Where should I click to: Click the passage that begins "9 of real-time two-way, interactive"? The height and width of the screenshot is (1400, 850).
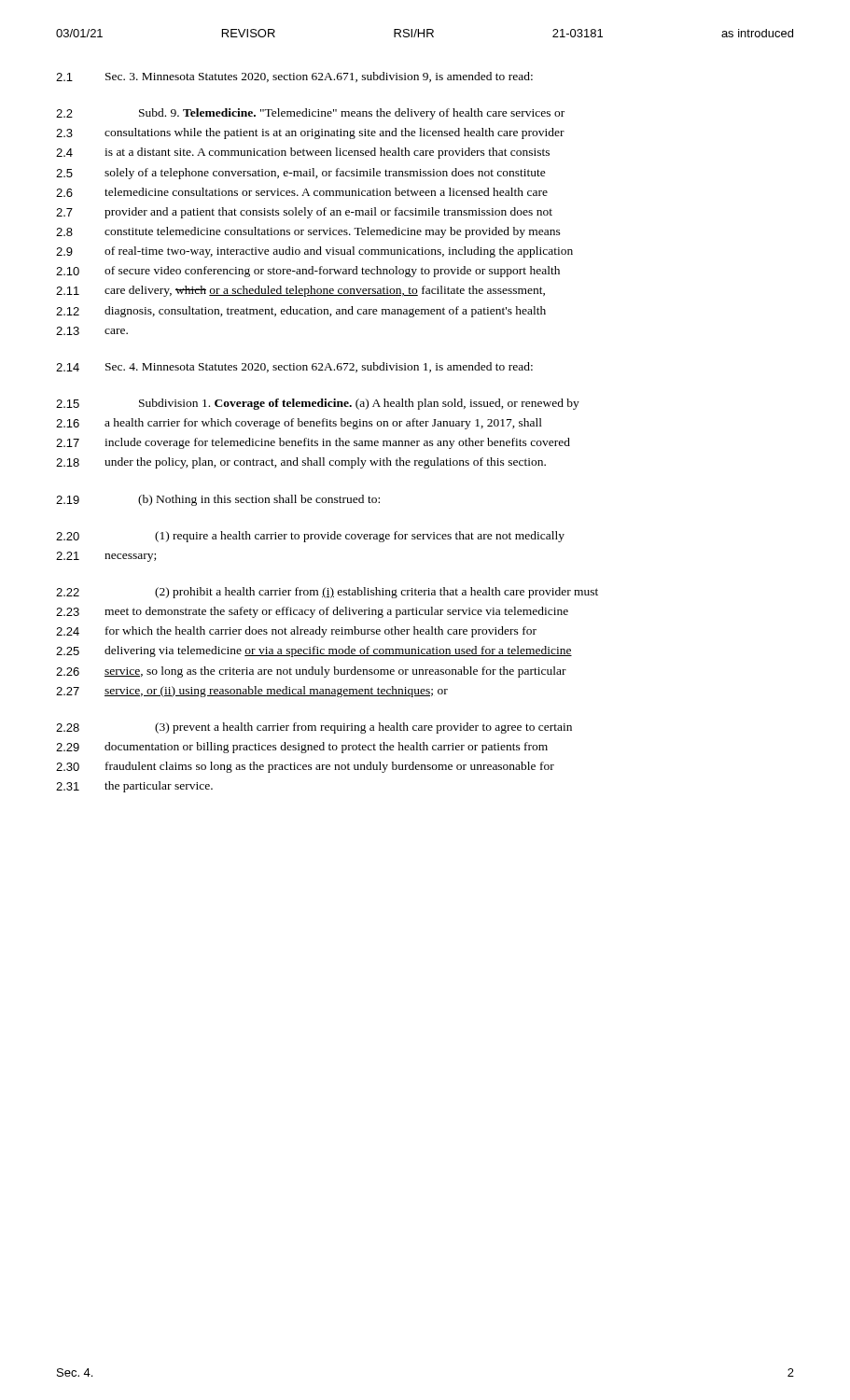[x=425, y=252]
